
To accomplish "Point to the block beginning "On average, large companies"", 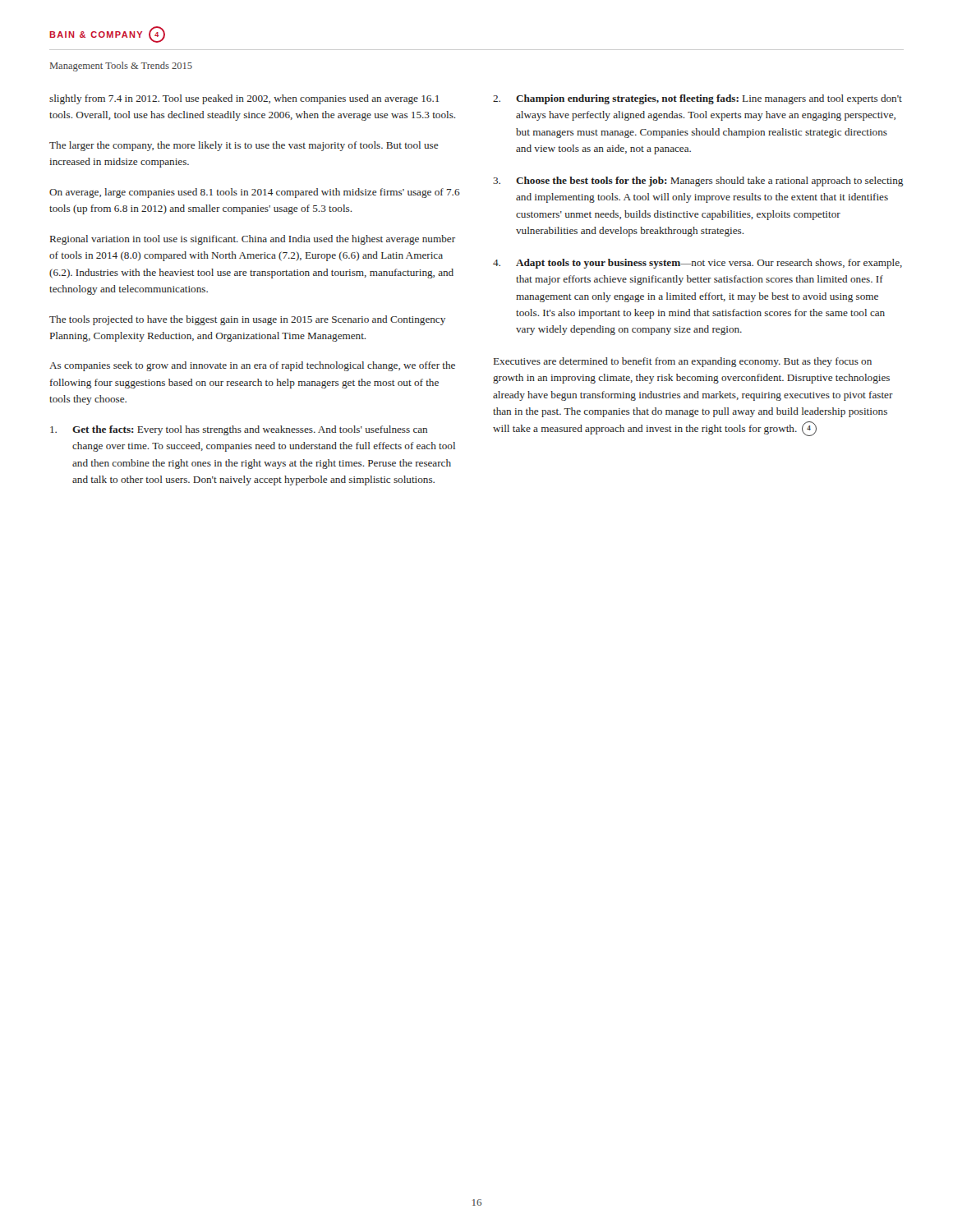I will 255,201.
